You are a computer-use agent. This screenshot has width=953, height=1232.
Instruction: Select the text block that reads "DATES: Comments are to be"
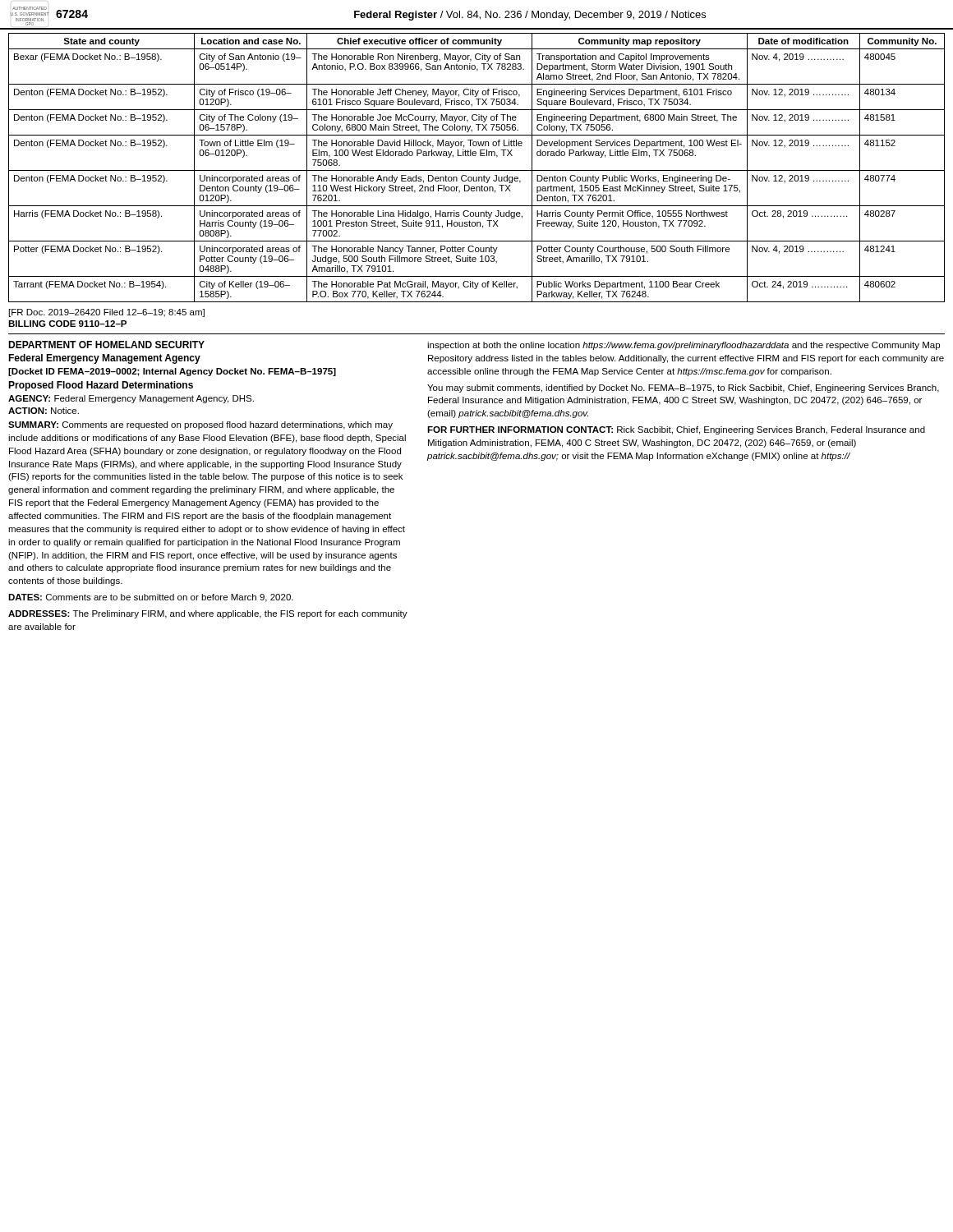pos(151,597)
